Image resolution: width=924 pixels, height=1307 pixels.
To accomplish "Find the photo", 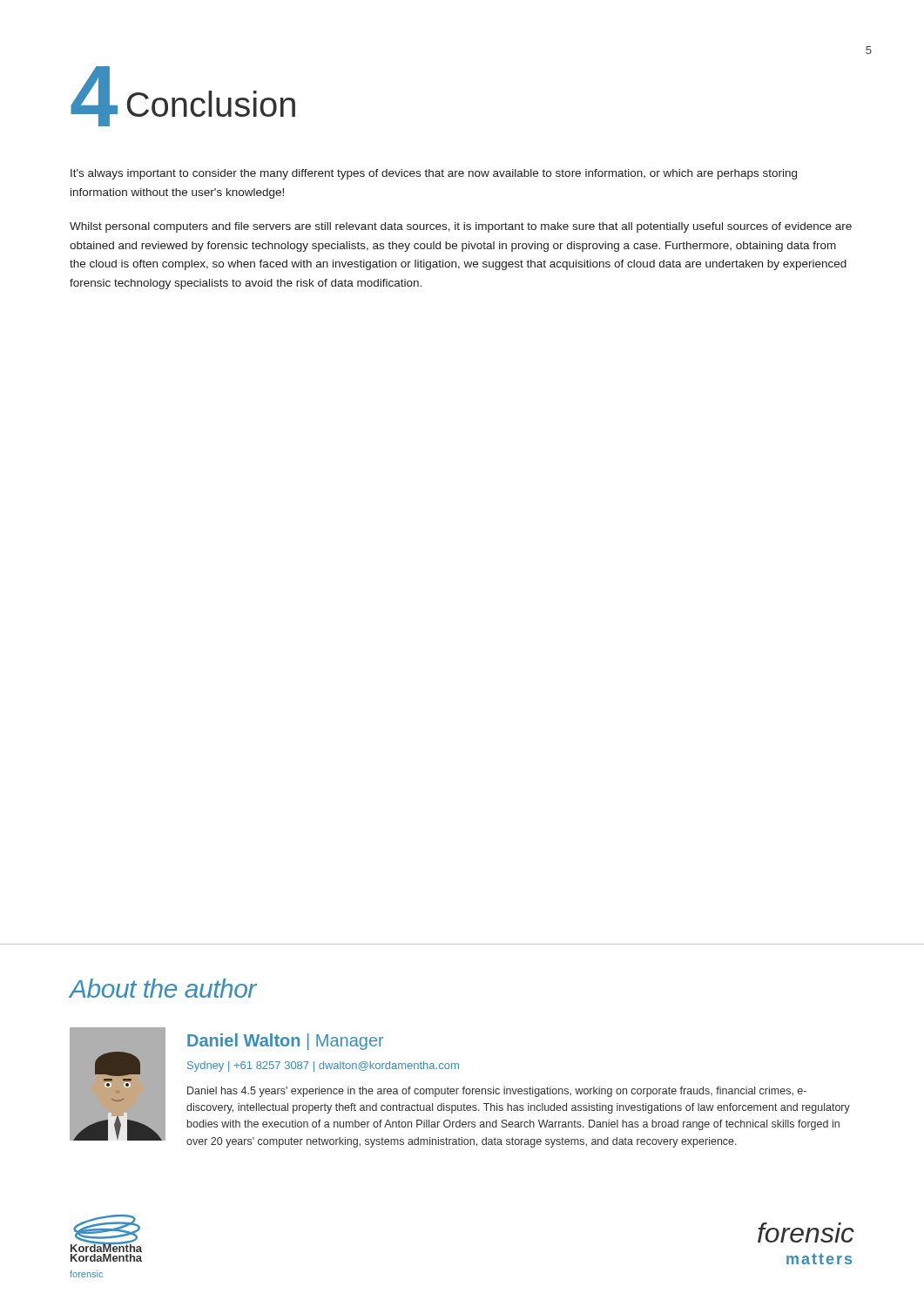I will [118, 1084].
